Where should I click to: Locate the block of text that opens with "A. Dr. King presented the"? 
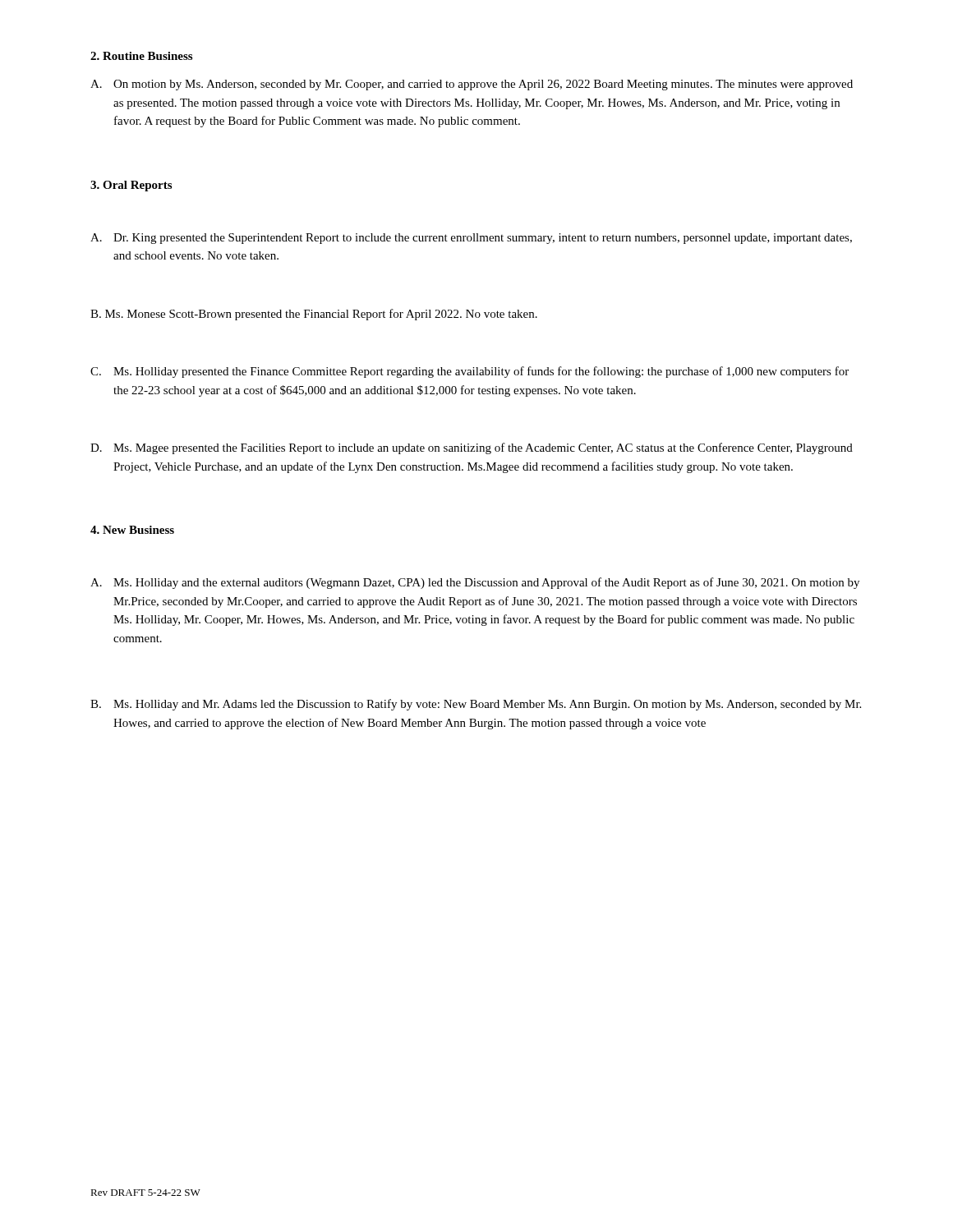tap(476, 246)
